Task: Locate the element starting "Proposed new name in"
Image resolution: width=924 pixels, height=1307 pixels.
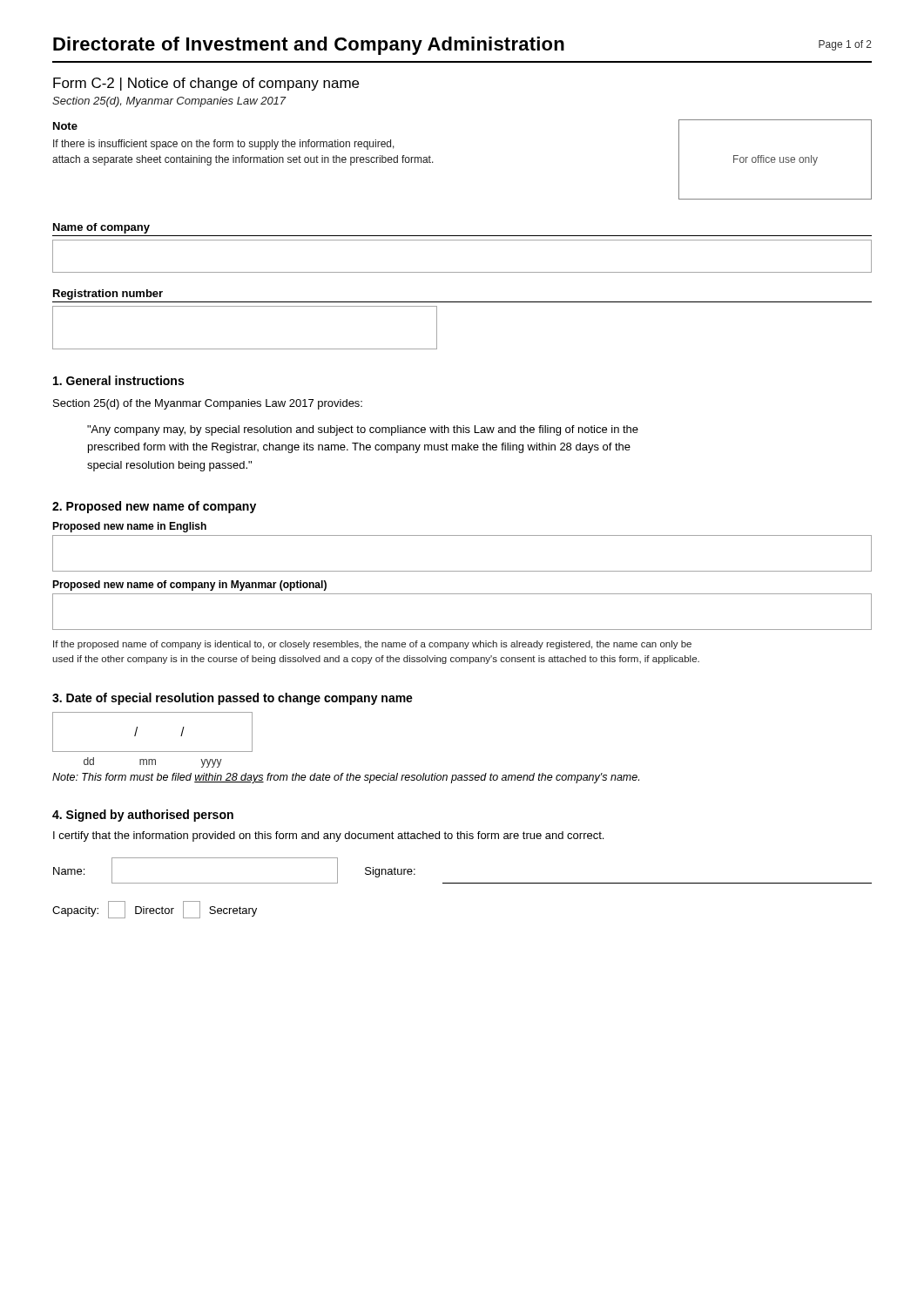Action: [x=462, y=546]
